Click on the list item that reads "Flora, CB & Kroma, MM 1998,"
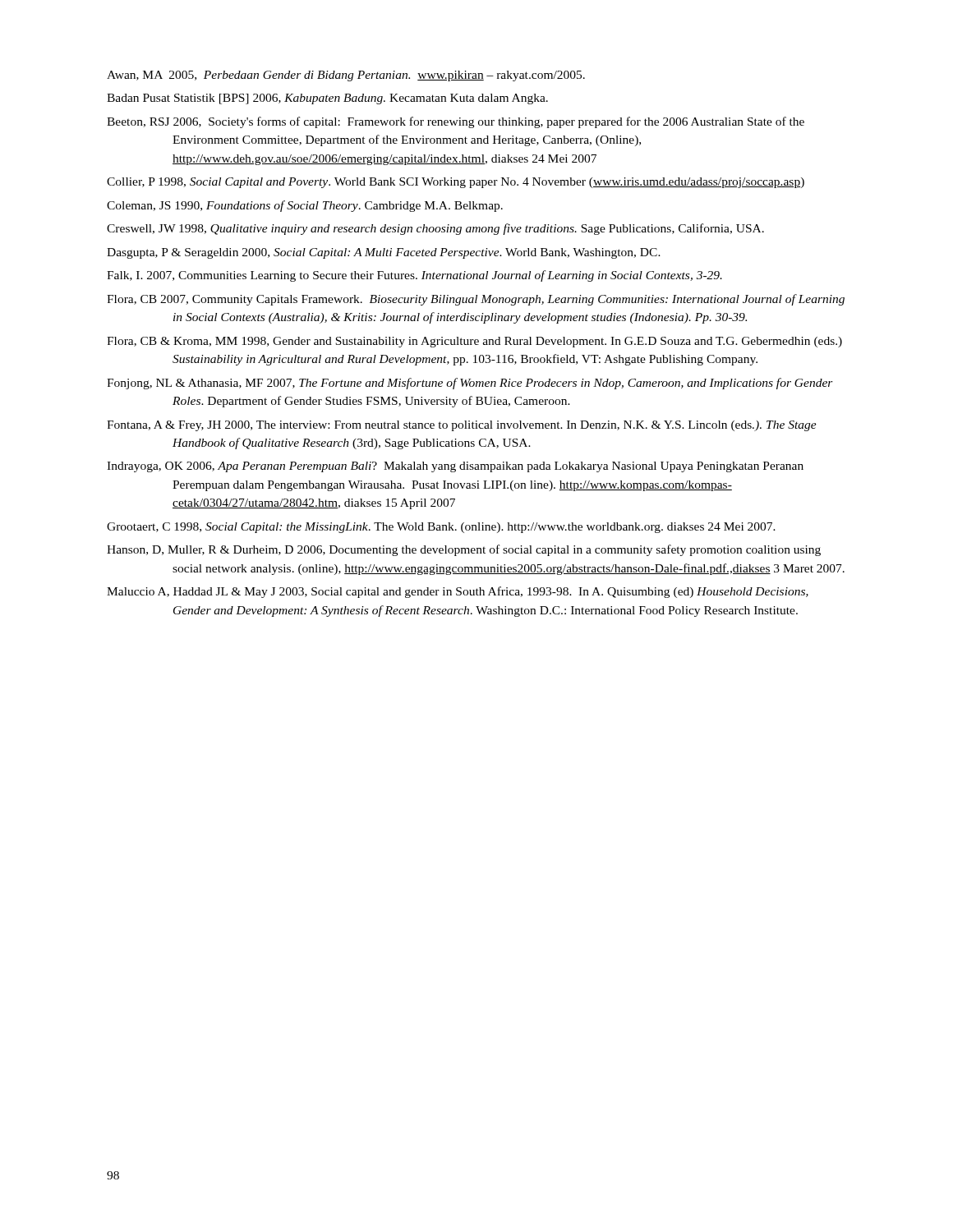Screen dimensions: 1232x953 click(475, 349)
